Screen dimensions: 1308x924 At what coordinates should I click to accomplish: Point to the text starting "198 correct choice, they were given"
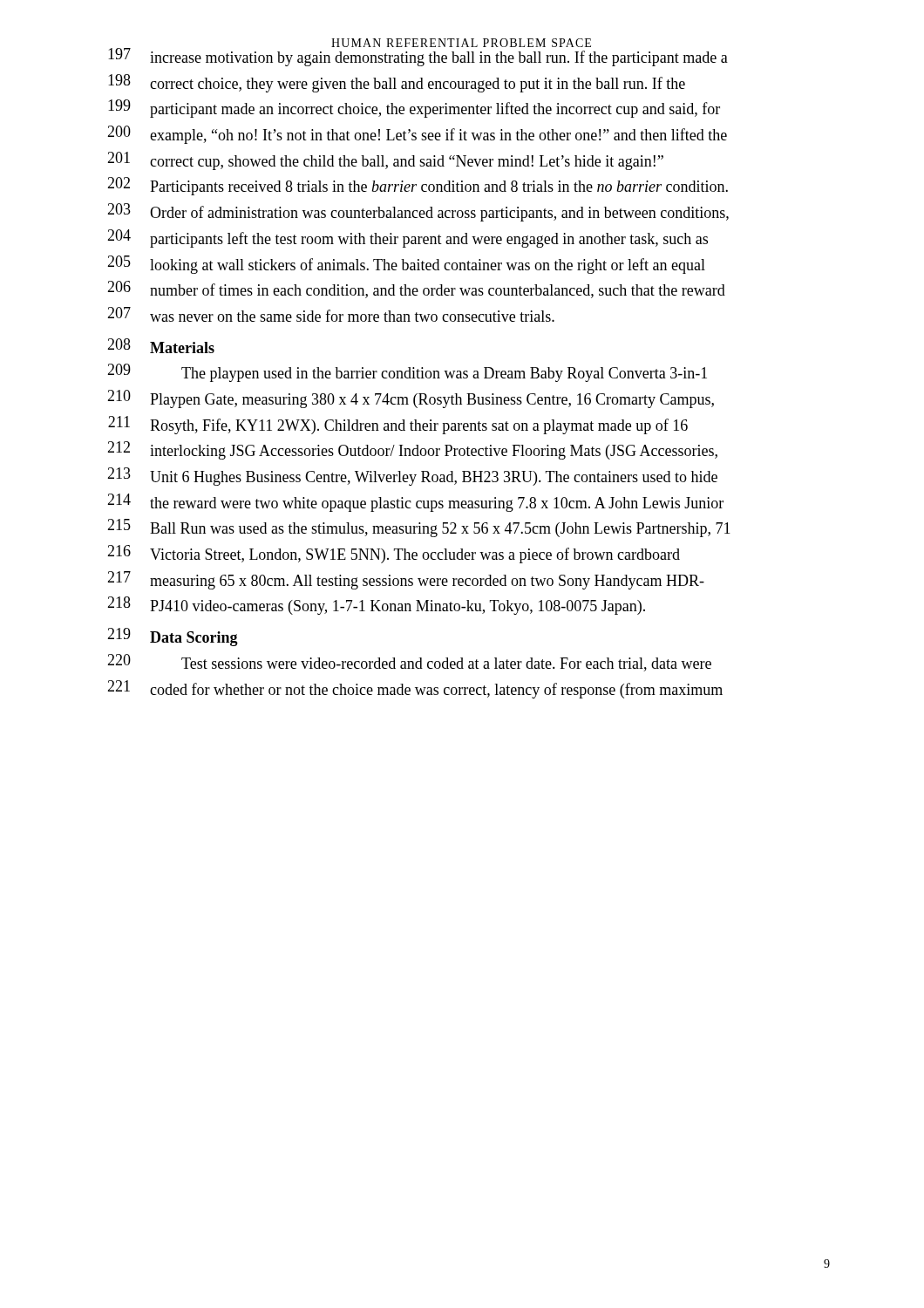tap(462, 84)
